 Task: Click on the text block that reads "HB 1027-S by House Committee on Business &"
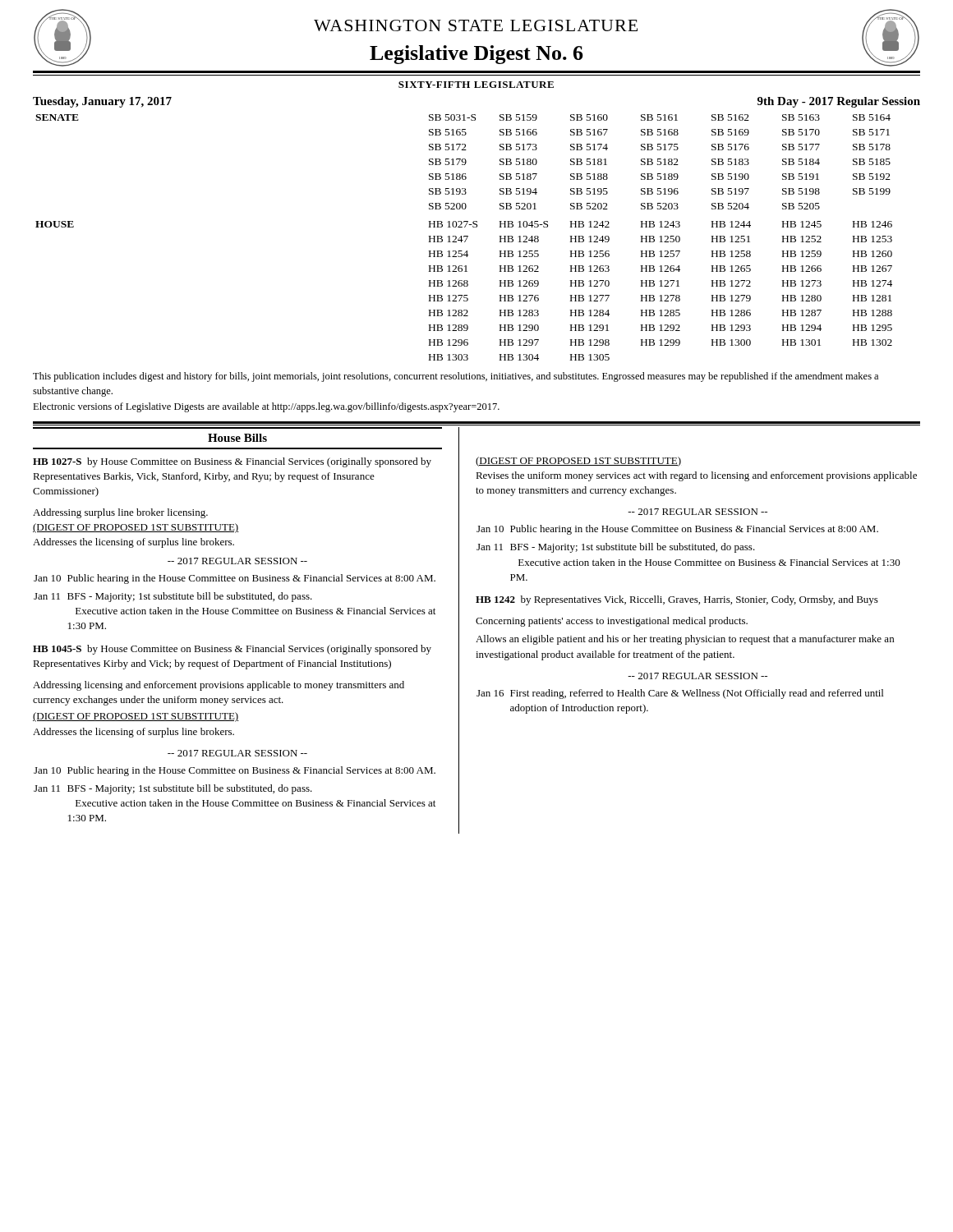coord(232,476)
